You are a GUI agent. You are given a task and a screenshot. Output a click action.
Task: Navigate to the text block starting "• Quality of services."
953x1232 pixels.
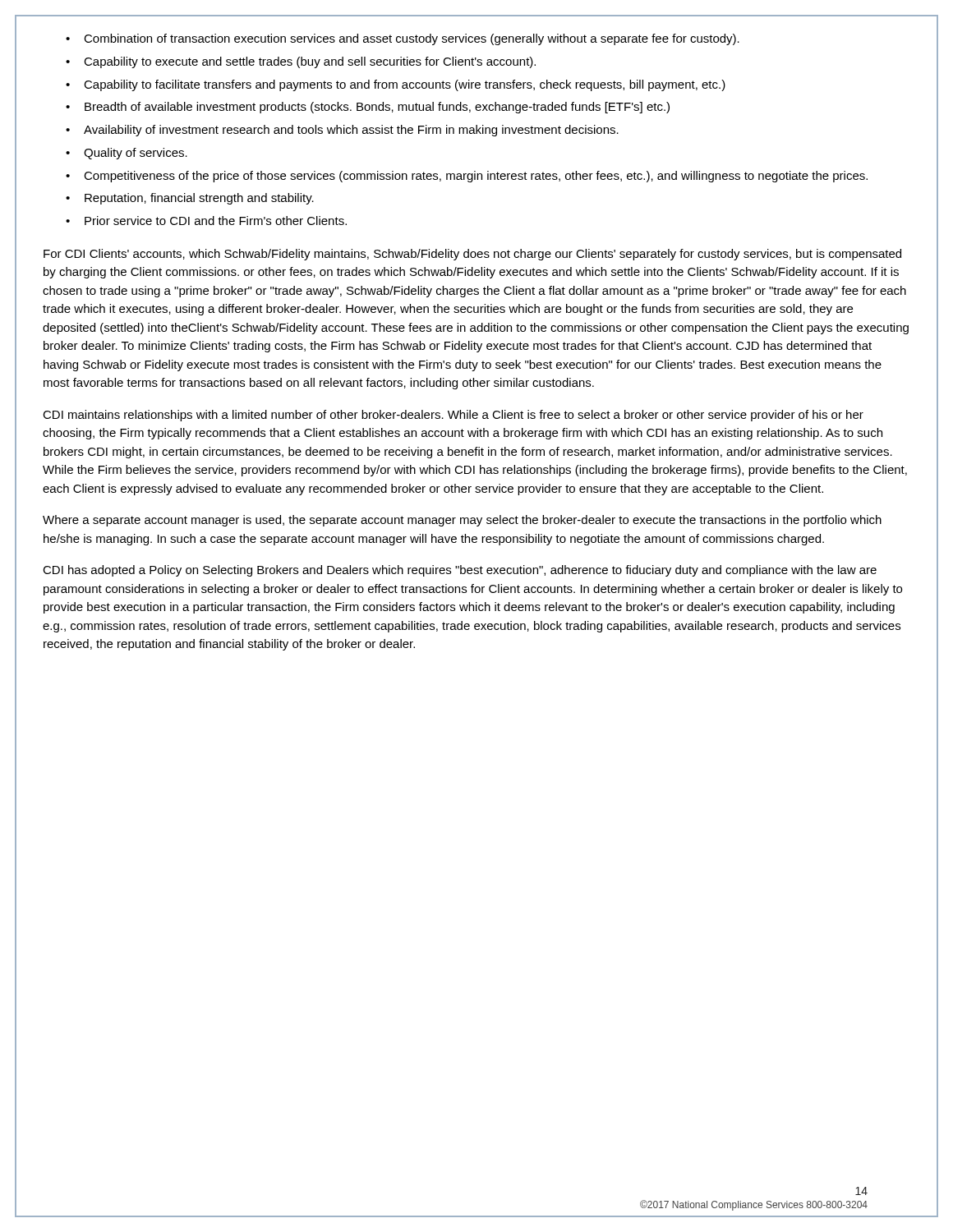pos(127,154)
